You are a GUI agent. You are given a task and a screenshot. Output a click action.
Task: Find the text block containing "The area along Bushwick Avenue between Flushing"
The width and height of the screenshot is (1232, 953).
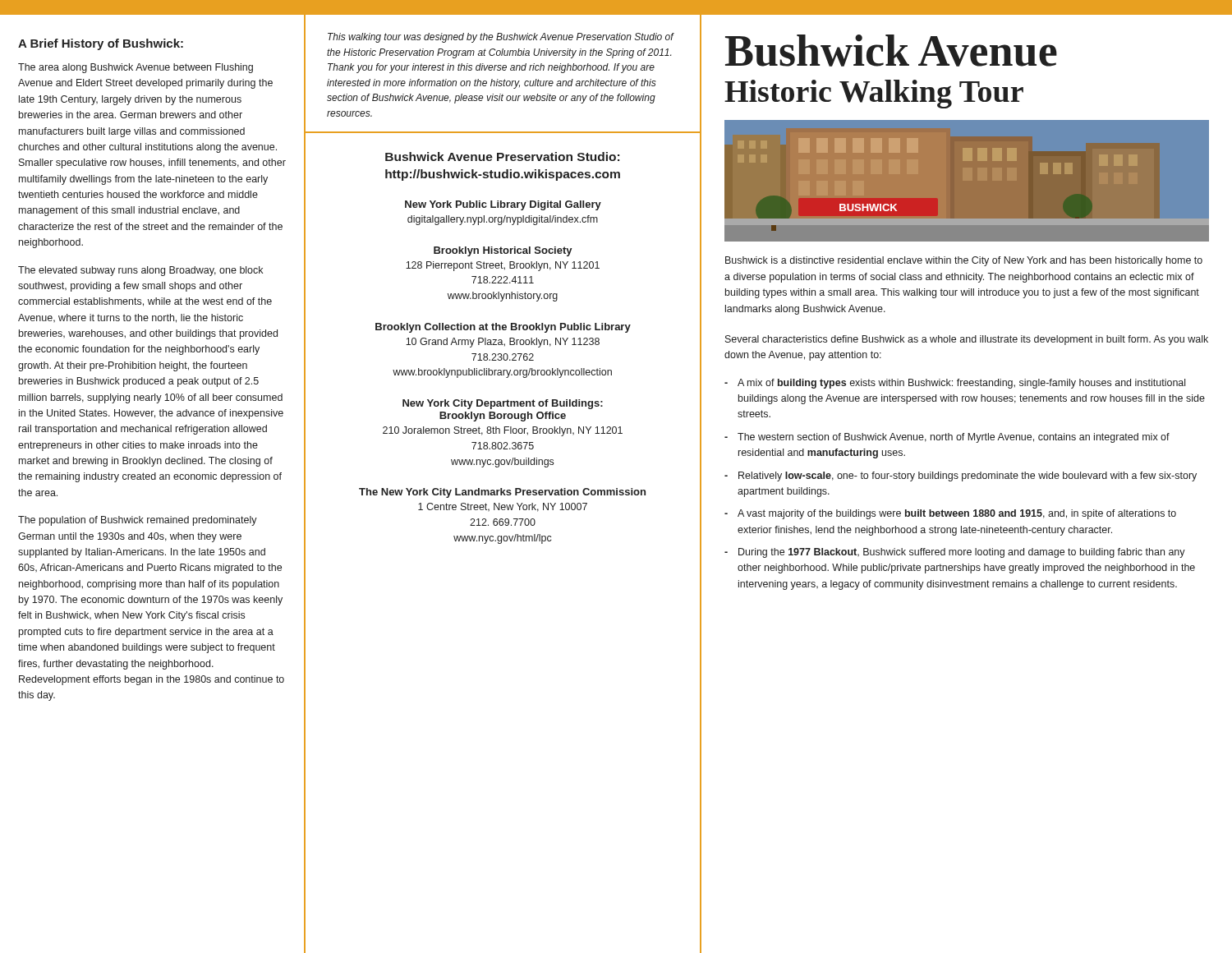coord(152,155)
